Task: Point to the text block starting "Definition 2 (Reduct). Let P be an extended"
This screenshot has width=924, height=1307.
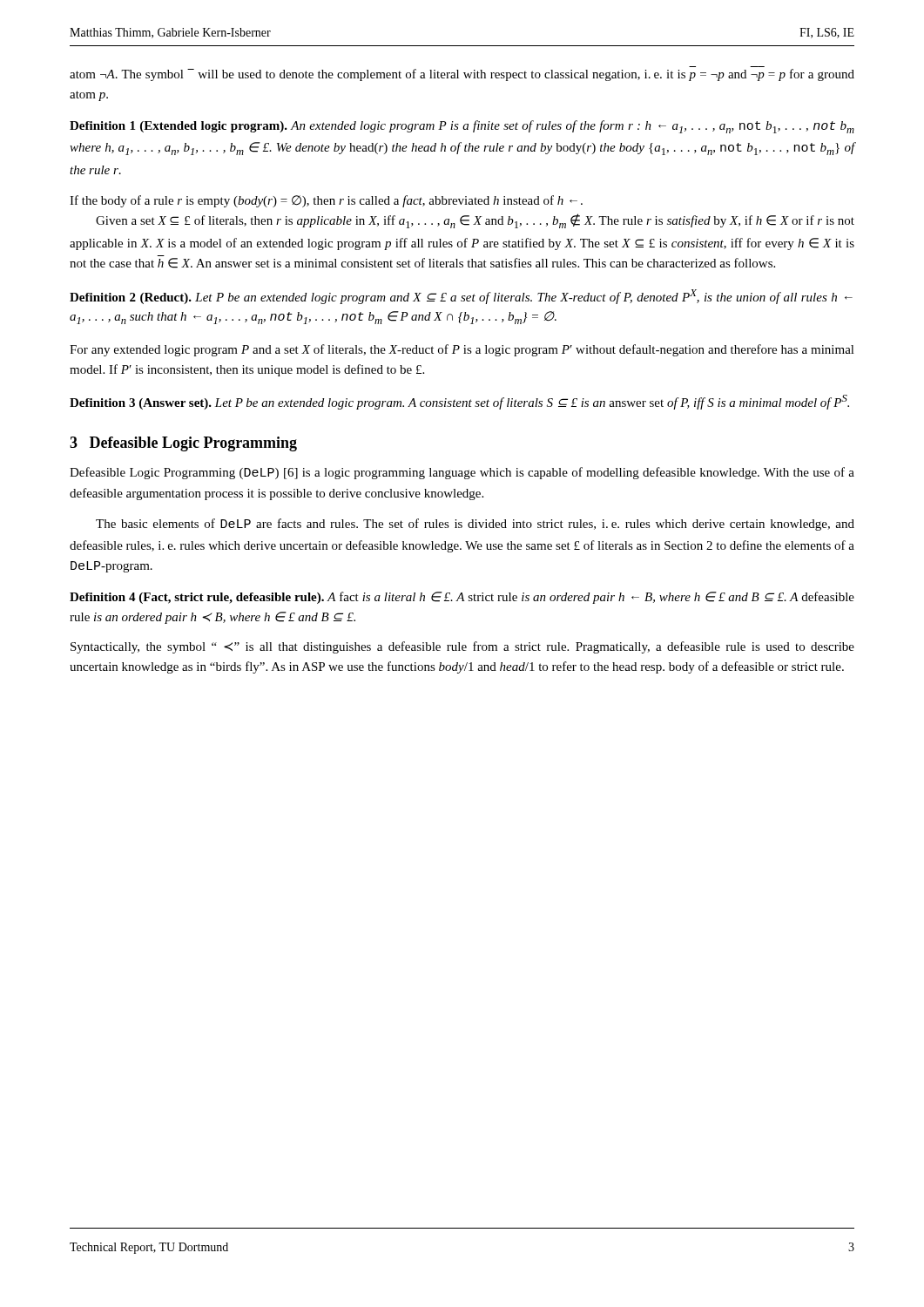Action: click(x=462, y=307)
